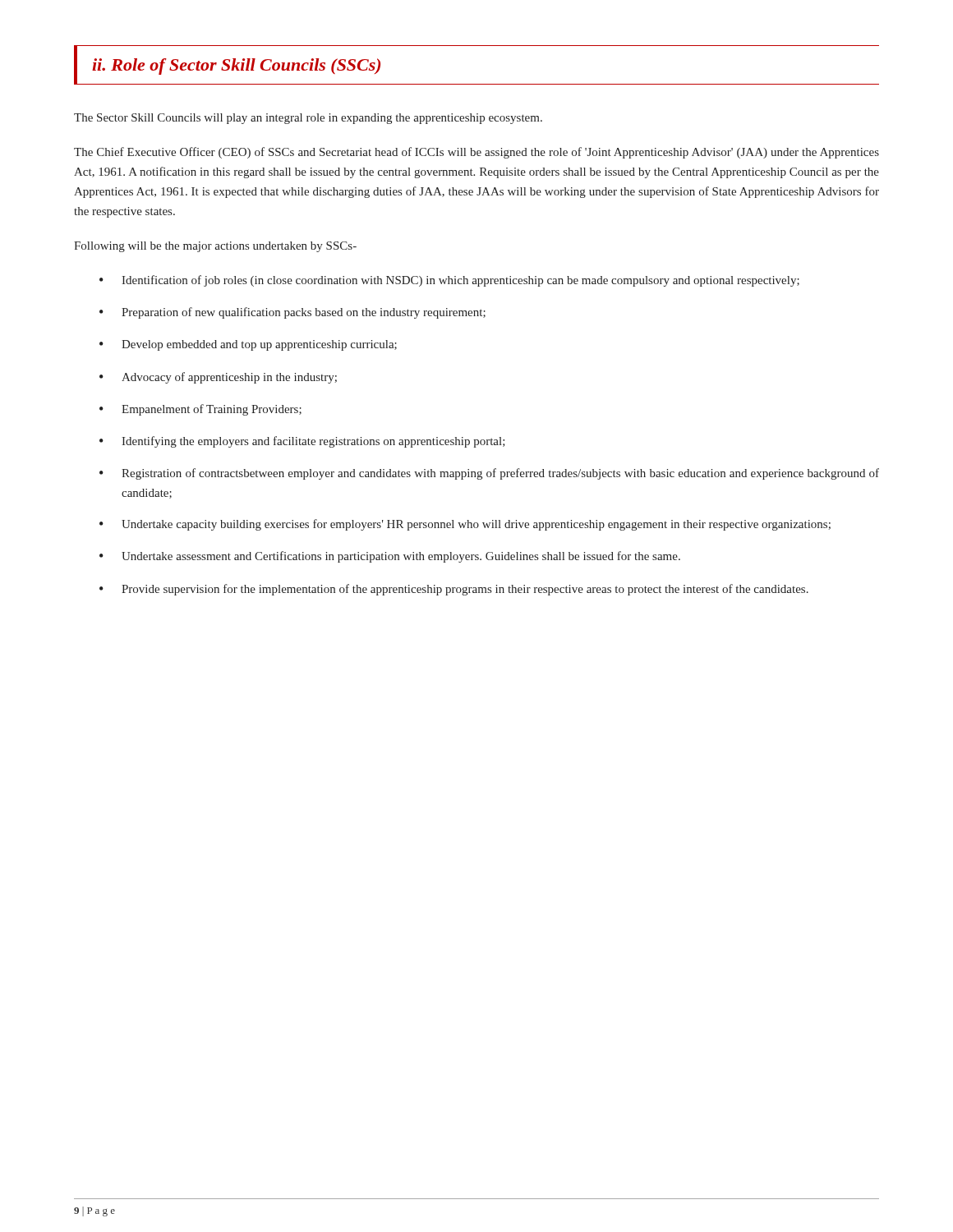The image size is (953, 1232).
Task: Locate the text block starting "• Advocacy of apprenticeship in the"
Action: (x=218, y=378)
